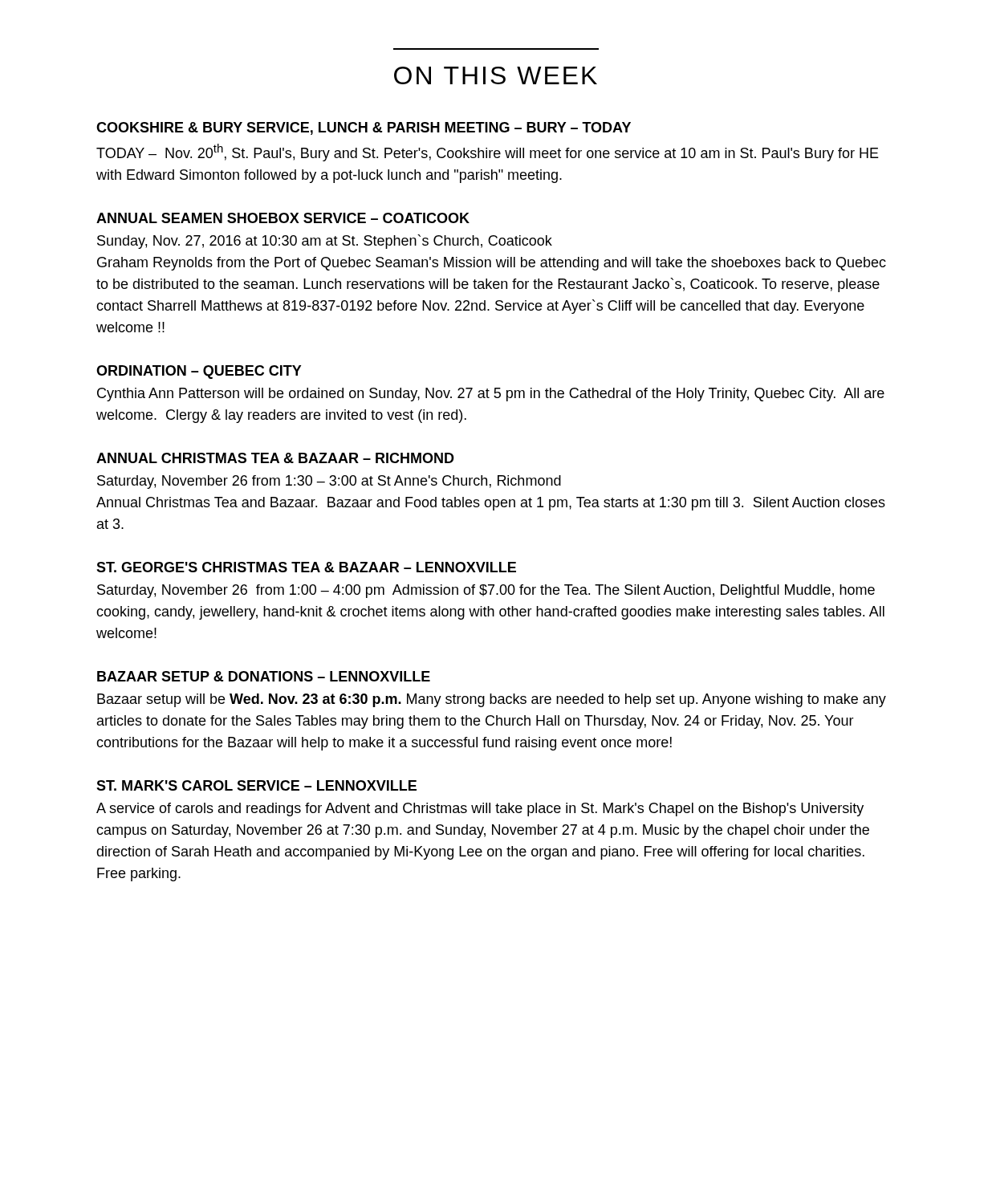Where is the passage that starts "Cynthia Ann Patterson will be ordained on"?
This screenshot has height=1204, width=992.
(x=490, y=404)
